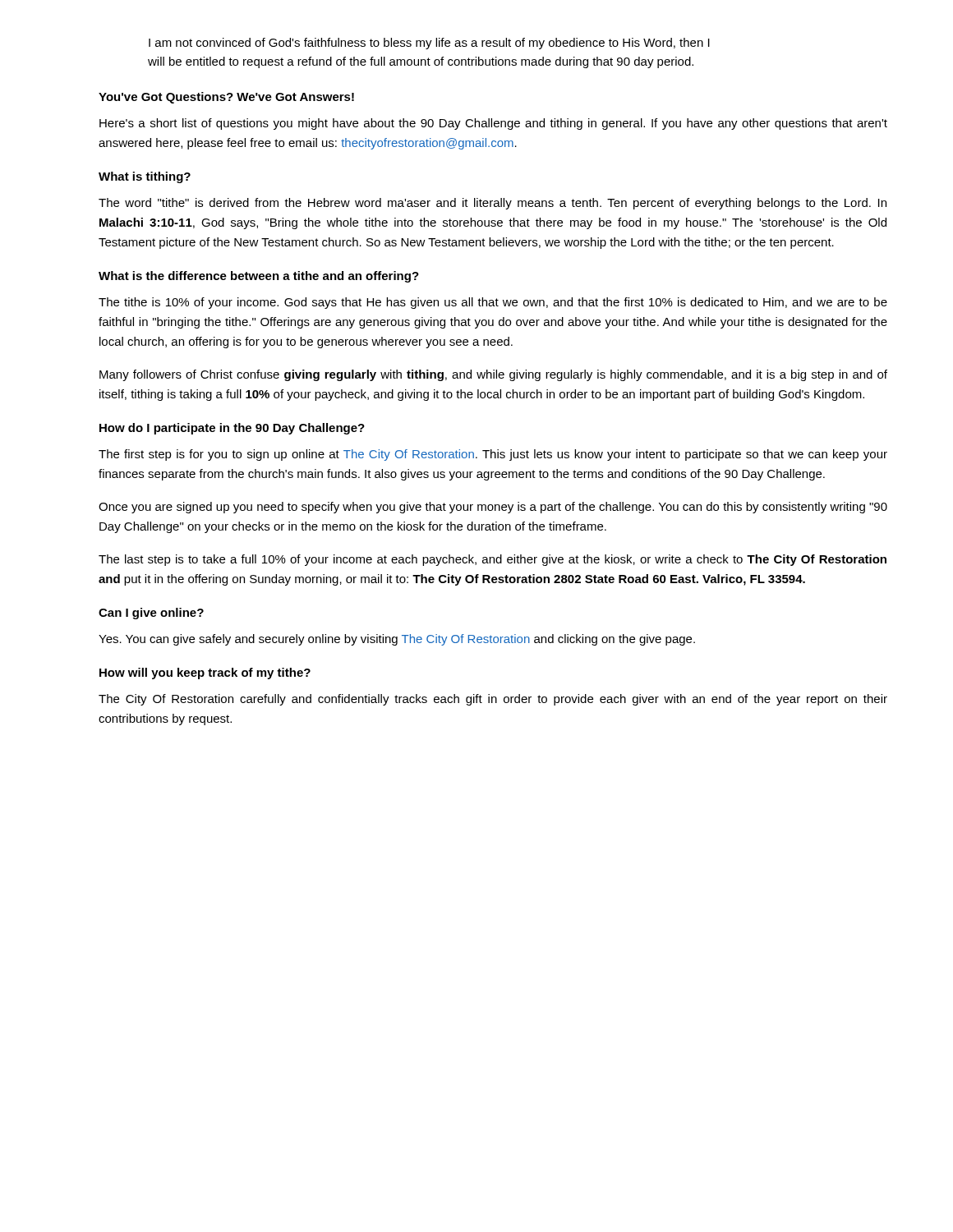Select the text block that reads "The tithe is 10% of your income."
The height and width of the screenshot is (1232, 953).
point(493,321)
